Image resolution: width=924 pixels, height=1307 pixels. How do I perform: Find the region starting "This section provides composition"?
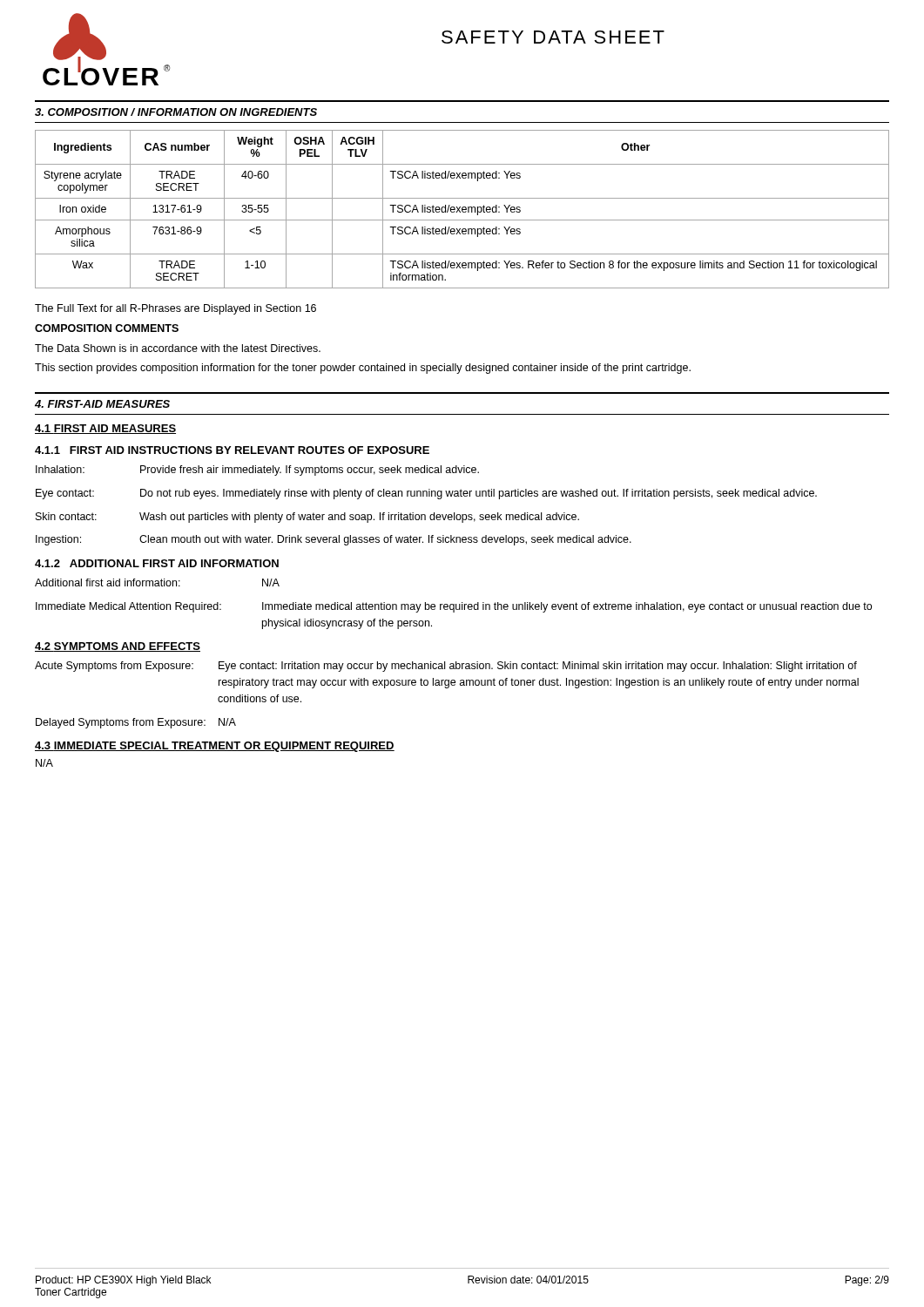pyautogui.click(x=363, y=368)
